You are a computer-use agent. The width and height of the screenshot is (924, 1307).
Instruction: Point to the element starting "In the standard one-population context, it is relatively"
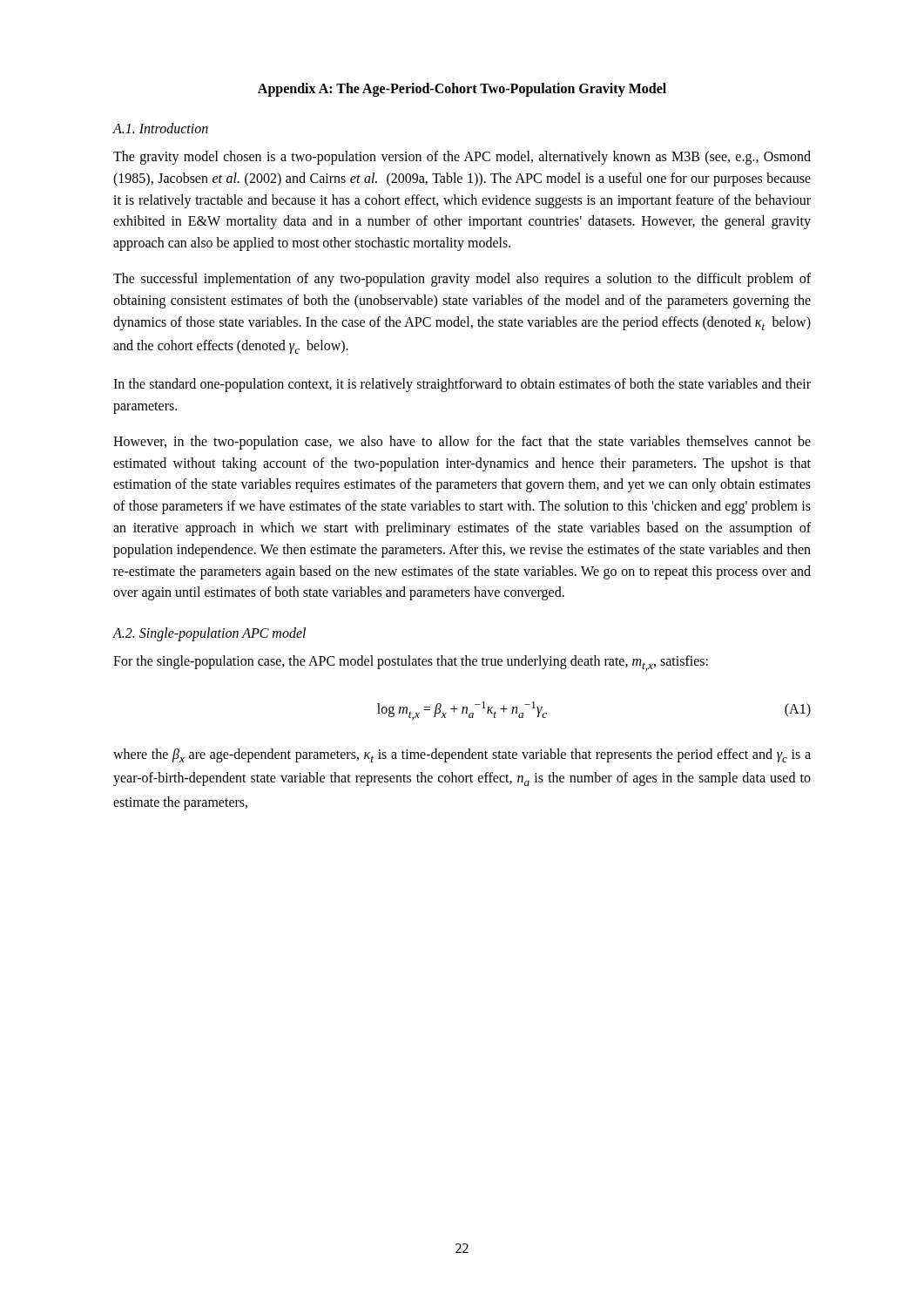(462, 395)
